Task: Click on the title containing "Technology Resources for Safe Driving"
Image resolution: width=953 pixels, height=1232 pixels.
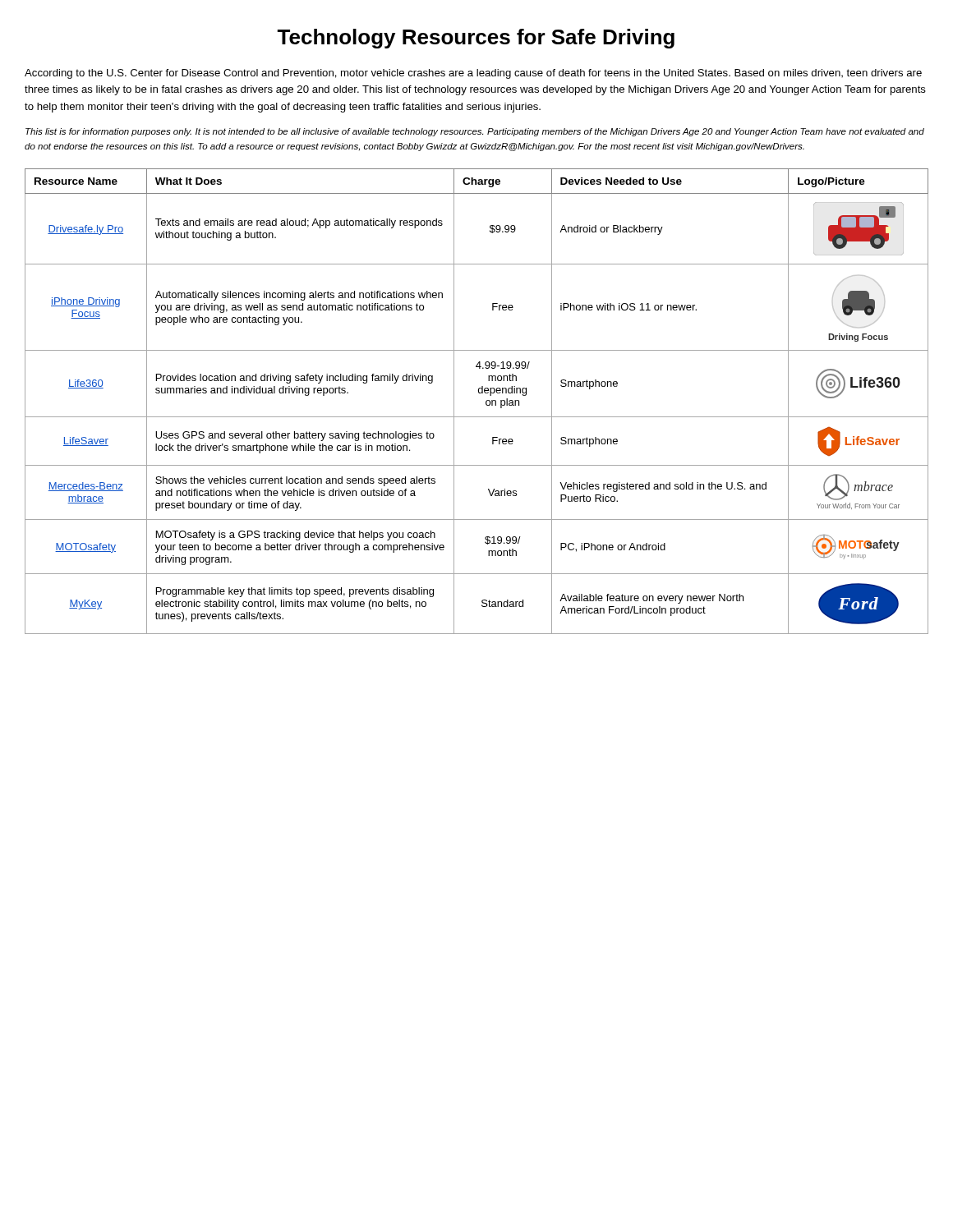Action: [x=476, y=37]
